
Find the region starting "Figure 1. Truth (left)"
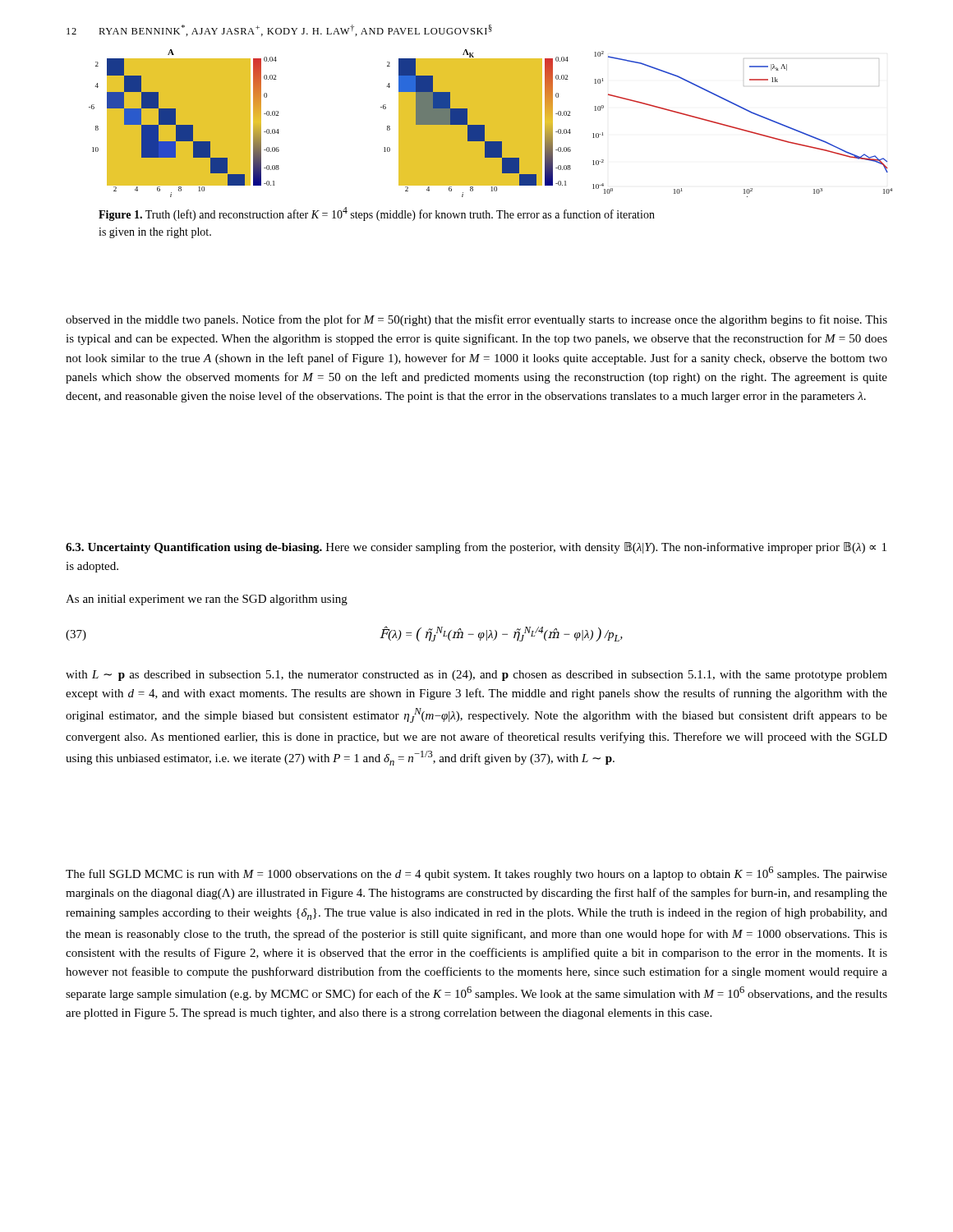coord(377,222)
